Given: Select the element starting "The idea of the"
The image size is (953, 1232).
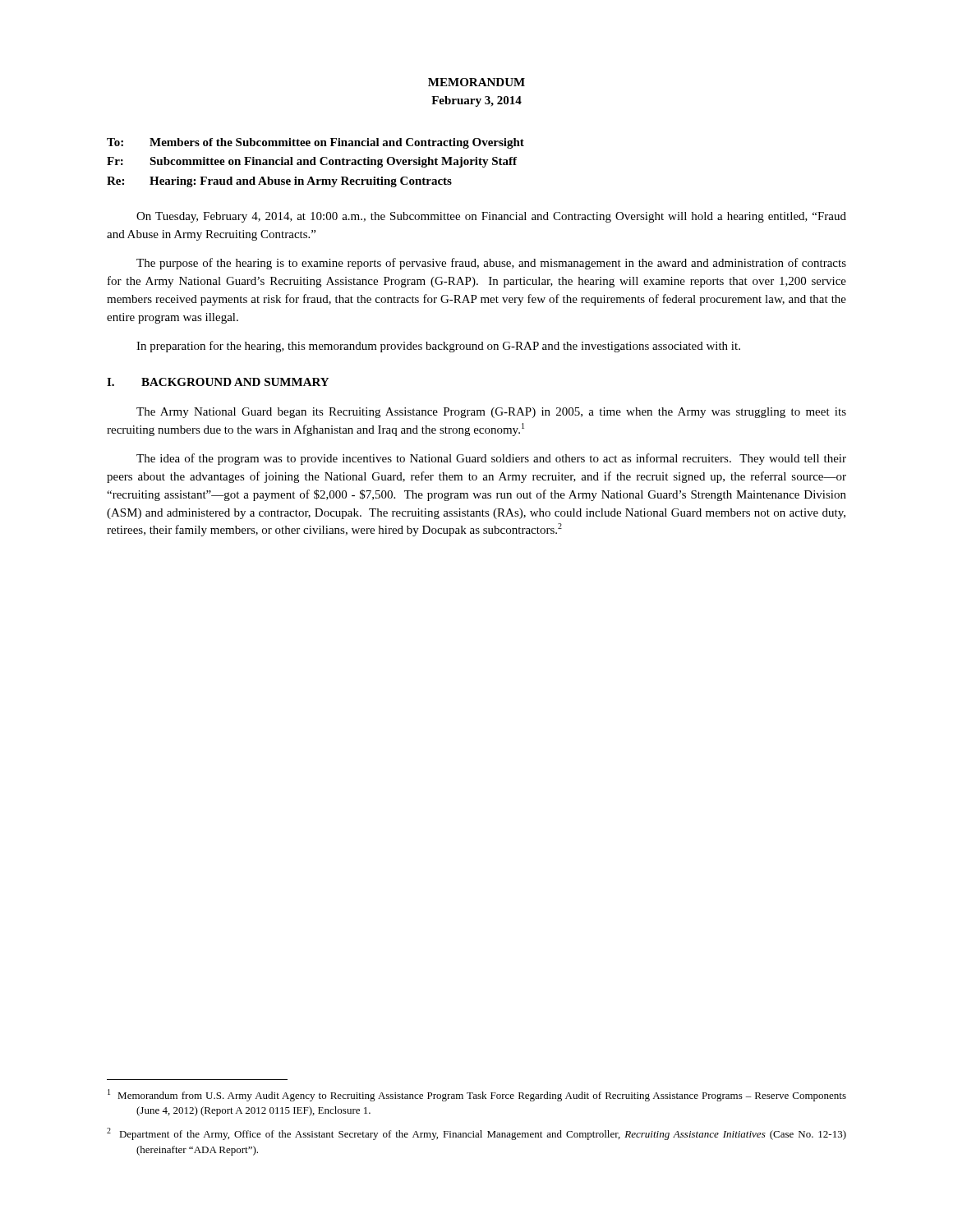Looking at the screenshot, I should click(476, 494).
